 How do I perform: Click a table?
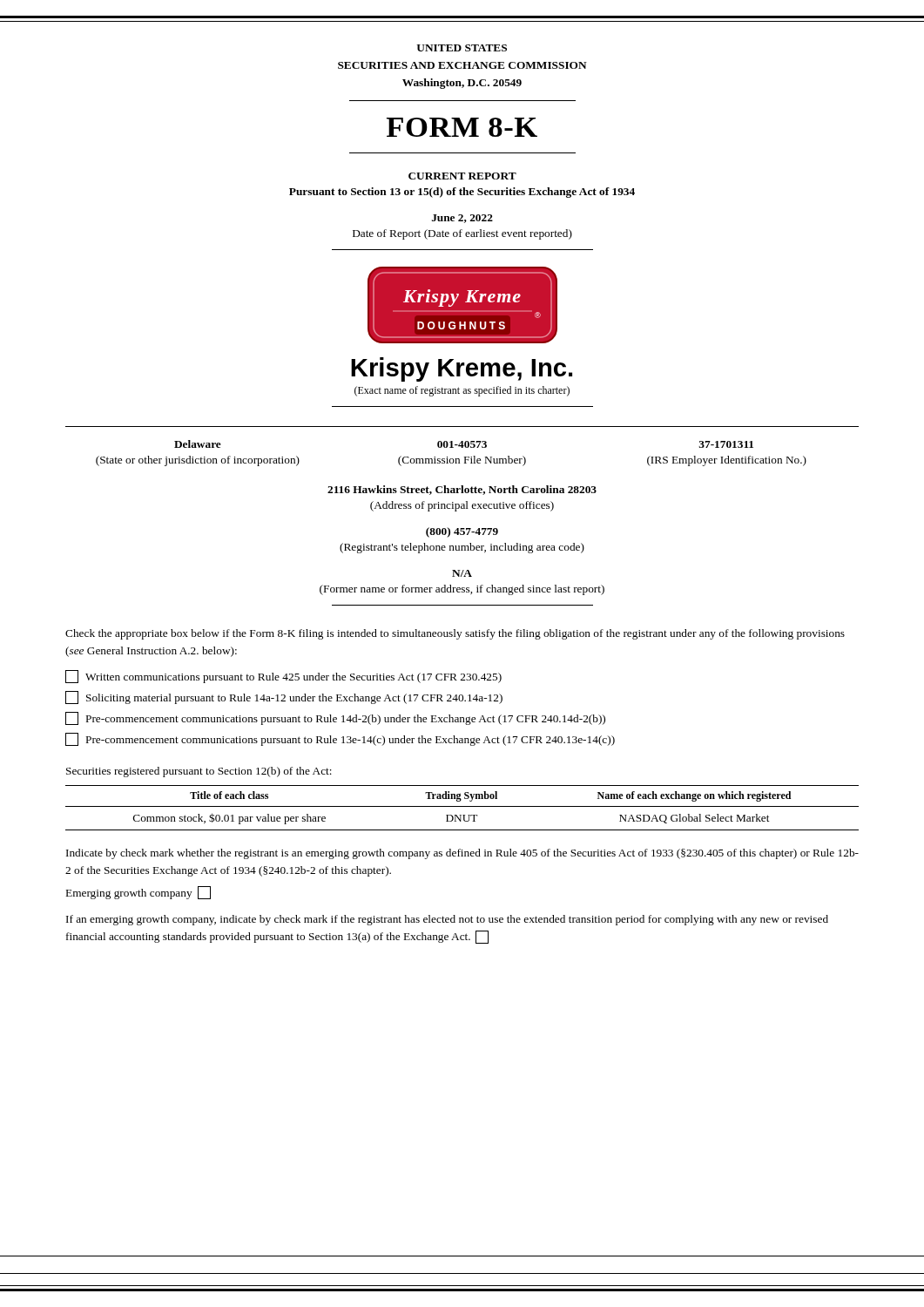pos(462,808)
